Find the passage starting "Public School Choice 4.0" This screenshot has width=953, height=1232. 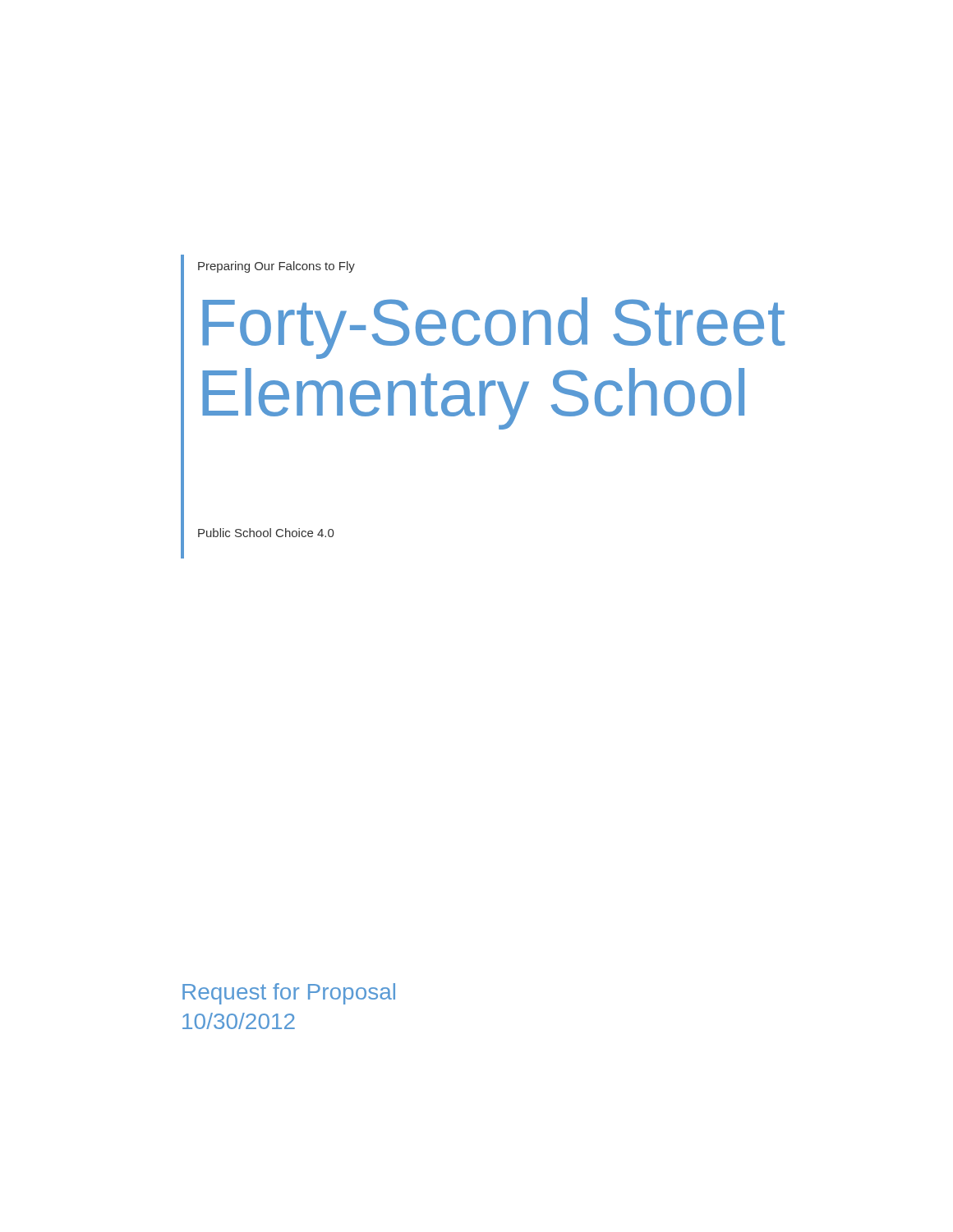pyautogui.click(x=266, y=533)
